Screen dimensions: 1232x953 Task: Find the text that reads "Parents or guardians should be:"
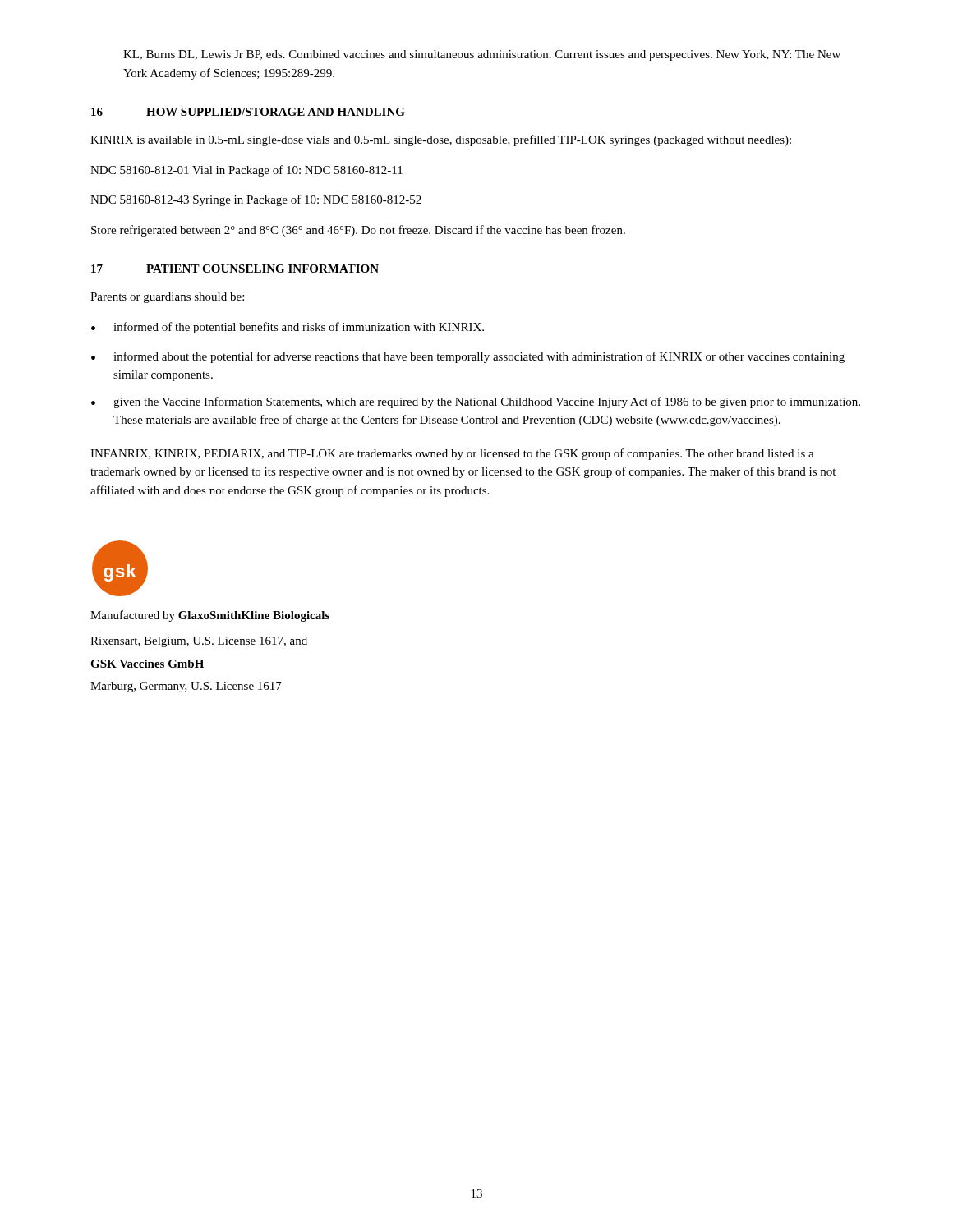tap(168, 296)
